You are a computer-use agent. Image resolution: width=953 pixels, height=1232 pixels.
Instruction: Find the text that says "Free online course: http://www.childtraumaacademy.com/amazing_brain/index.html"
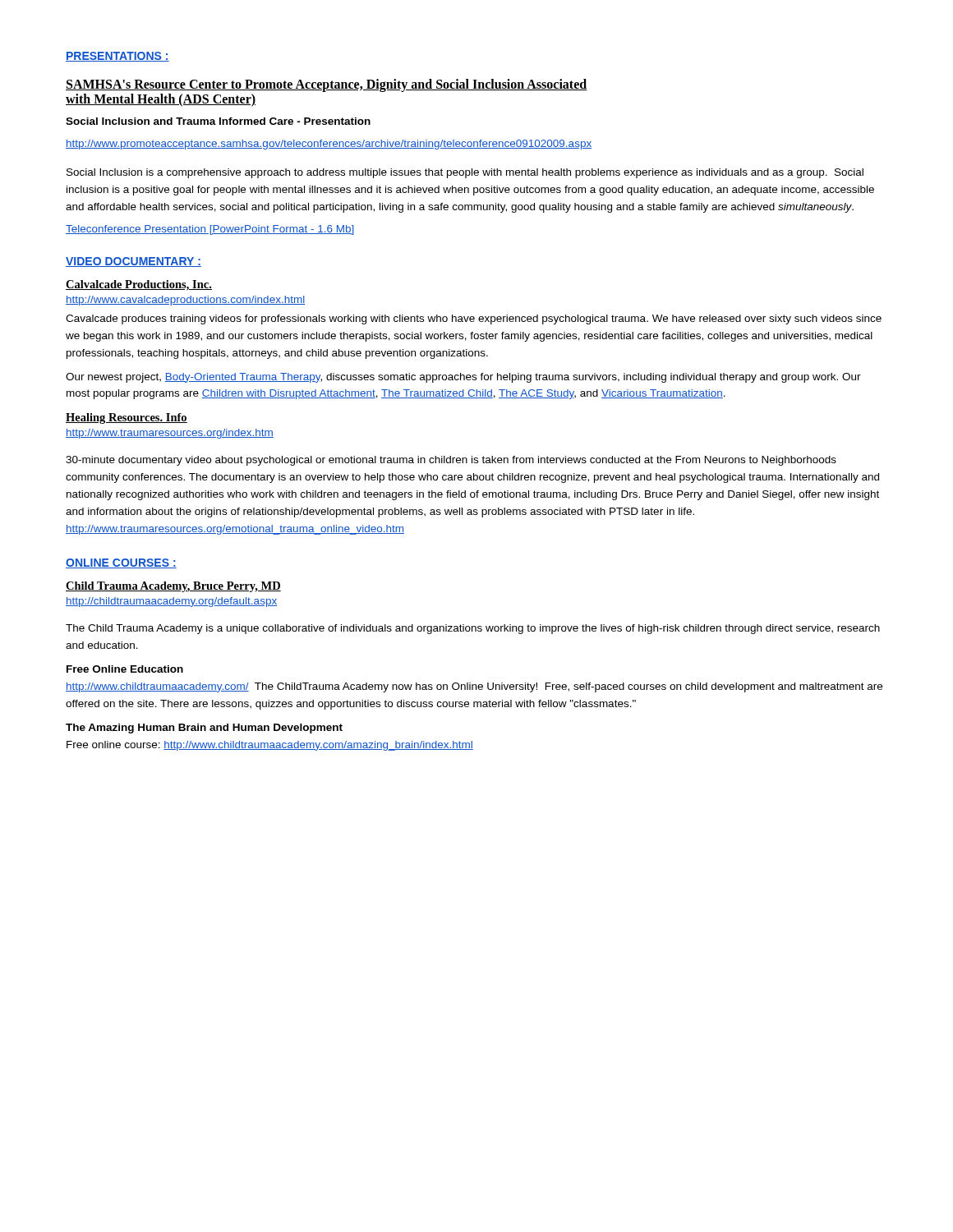pyautogui.click(x=476, y=745)
